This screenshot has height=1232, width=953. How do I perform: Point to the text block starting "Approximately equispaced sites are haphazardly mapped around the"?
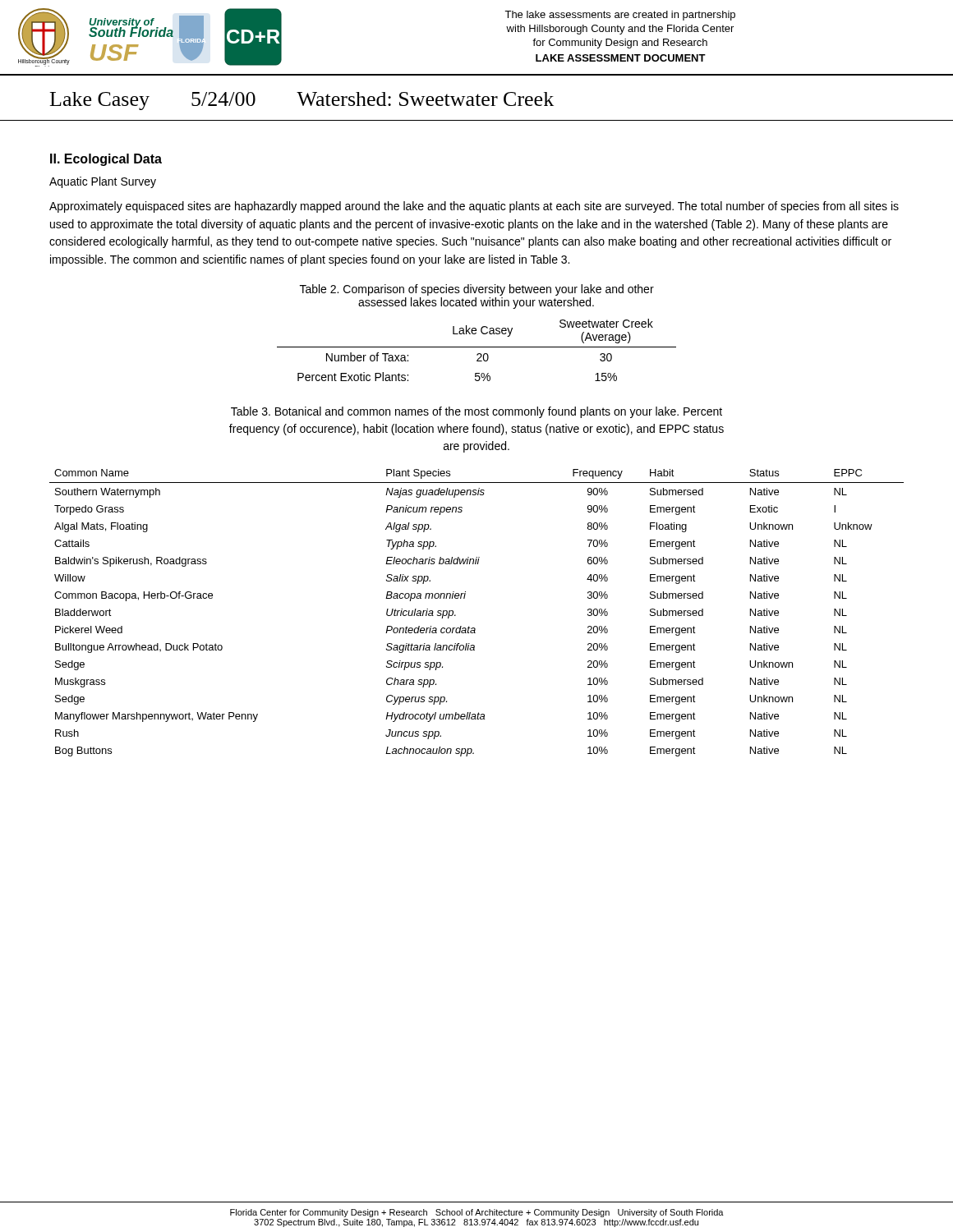[x=474, y=233]
